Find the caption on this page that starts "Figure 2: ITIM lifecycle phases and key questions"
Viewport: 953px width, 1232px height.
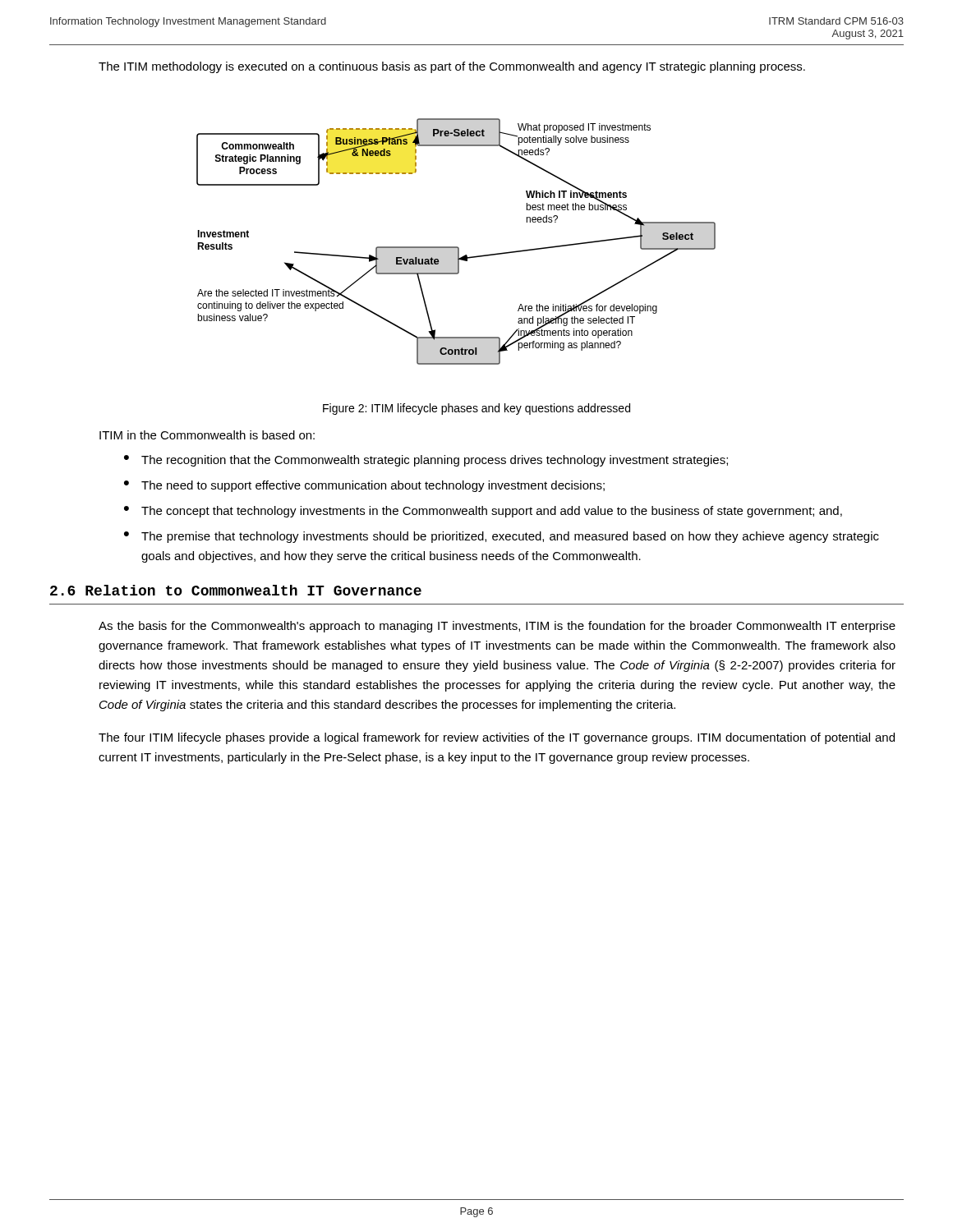click(x=476, y=408)
